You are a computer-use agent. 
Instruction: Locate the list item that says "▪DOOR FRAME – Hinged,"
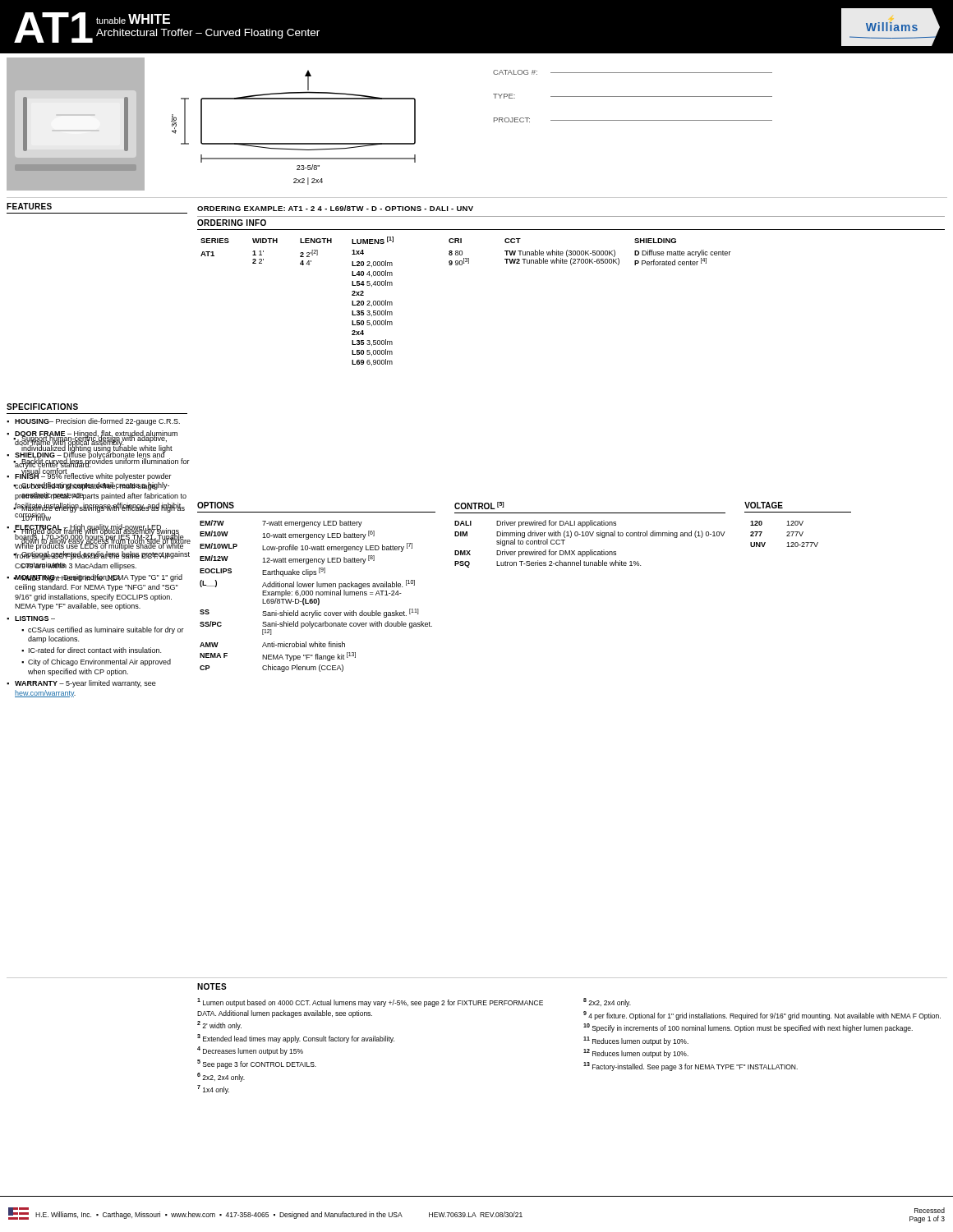pyautogui.click(x=92, y=438)
